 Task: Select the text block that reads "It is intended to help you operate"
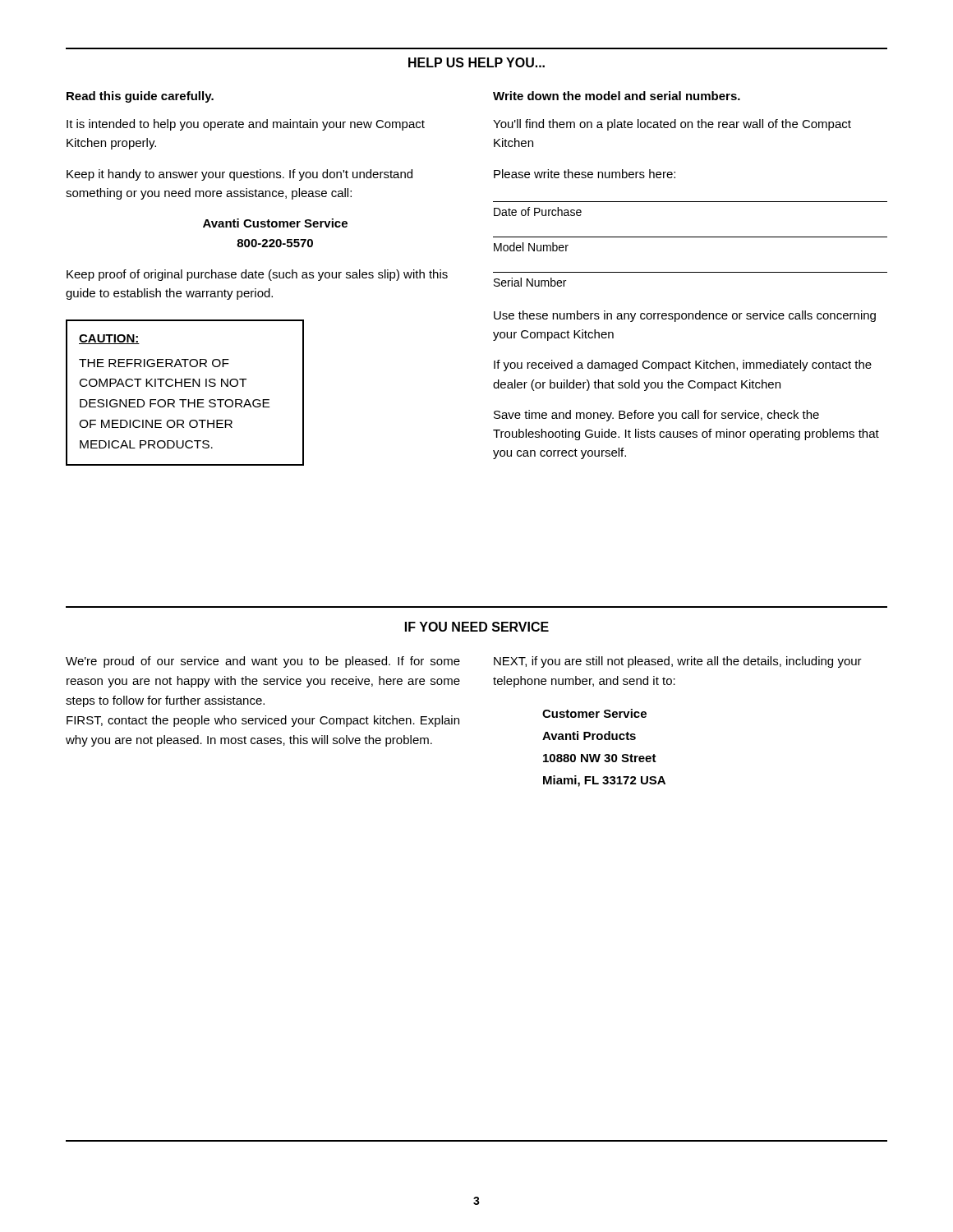[x=245, y=133]
